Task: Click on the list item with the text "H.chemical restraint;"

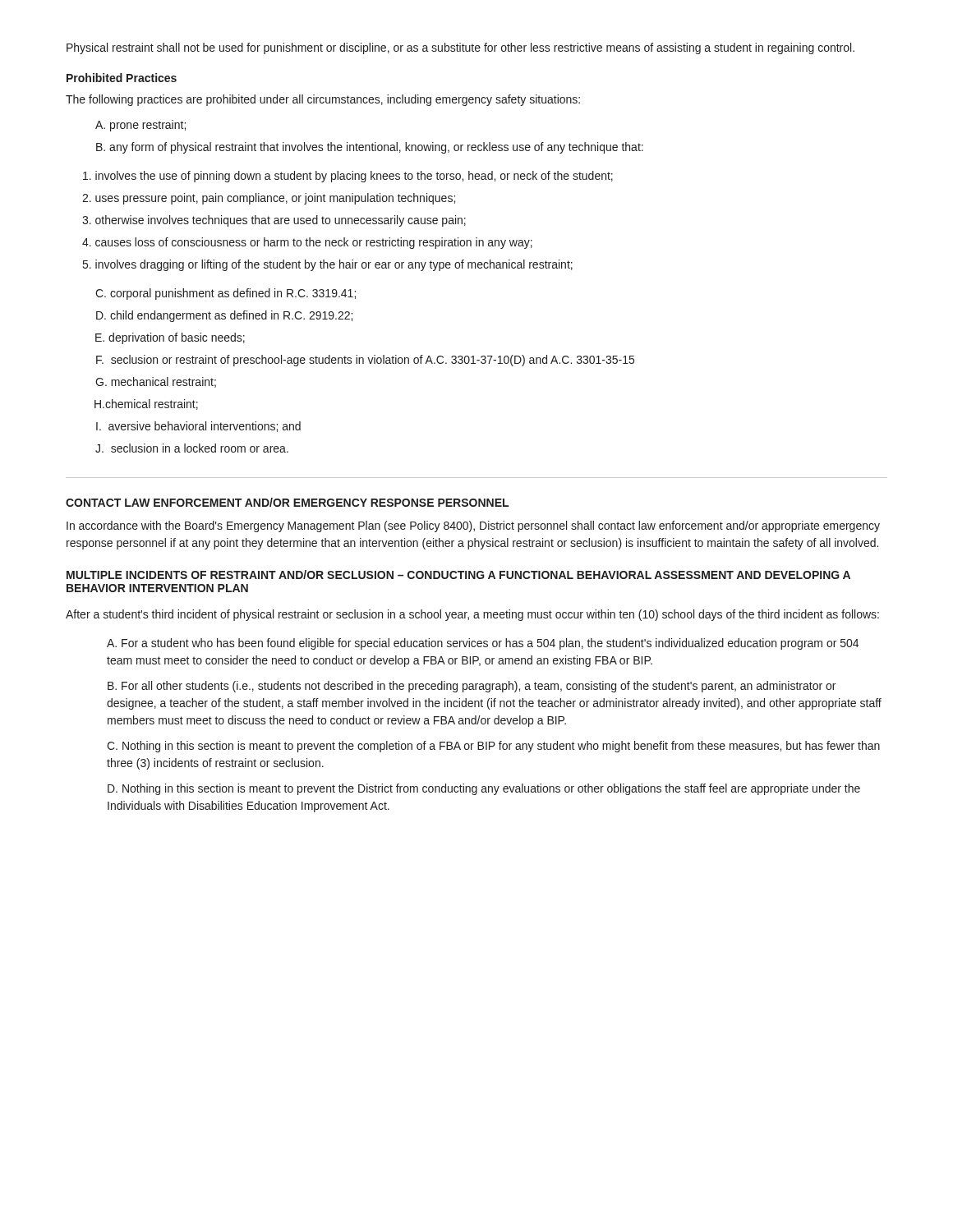Action: 146,404
